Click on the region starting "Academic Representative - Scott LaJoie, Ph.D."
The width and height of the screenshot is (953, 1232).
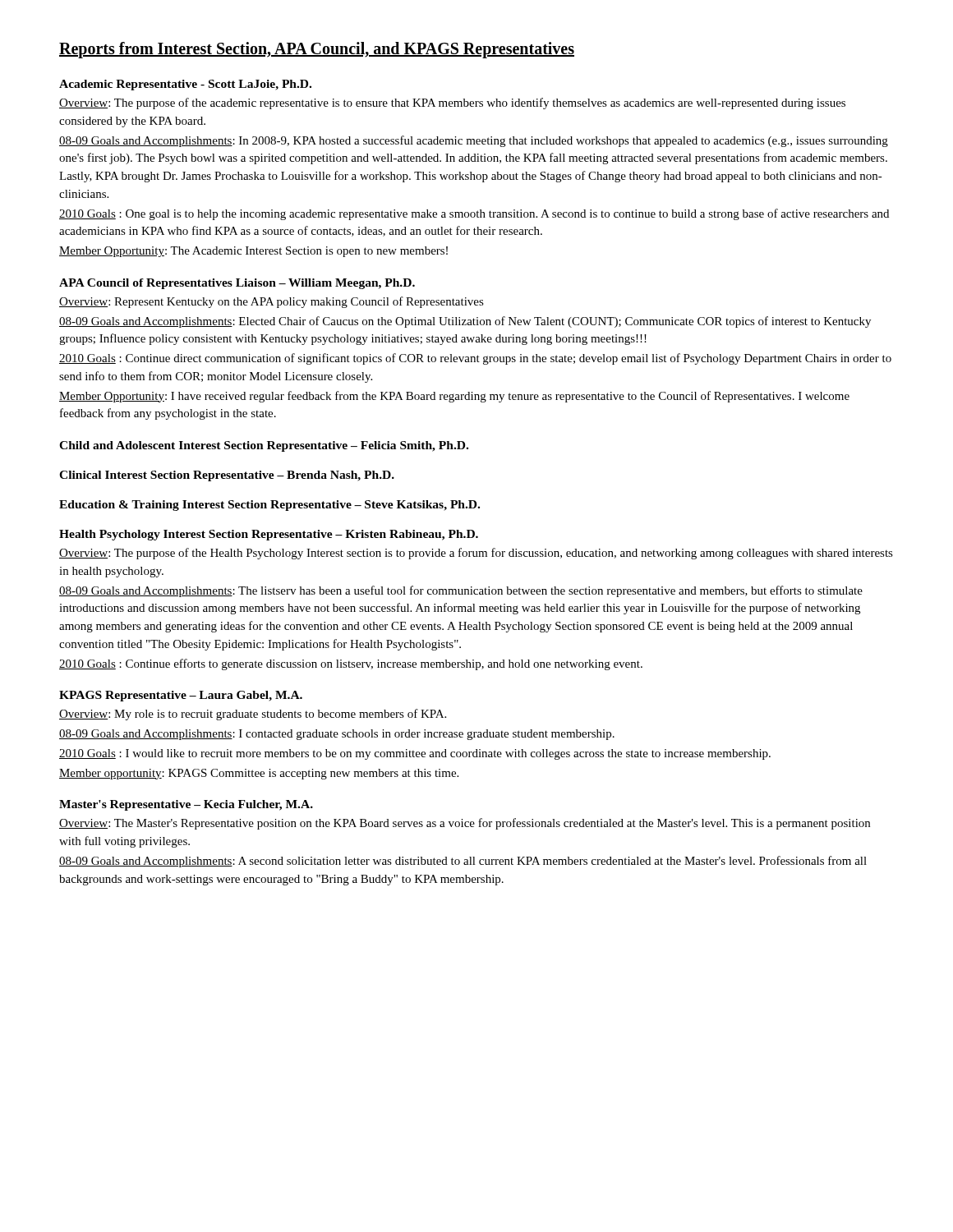click(186, 83)
